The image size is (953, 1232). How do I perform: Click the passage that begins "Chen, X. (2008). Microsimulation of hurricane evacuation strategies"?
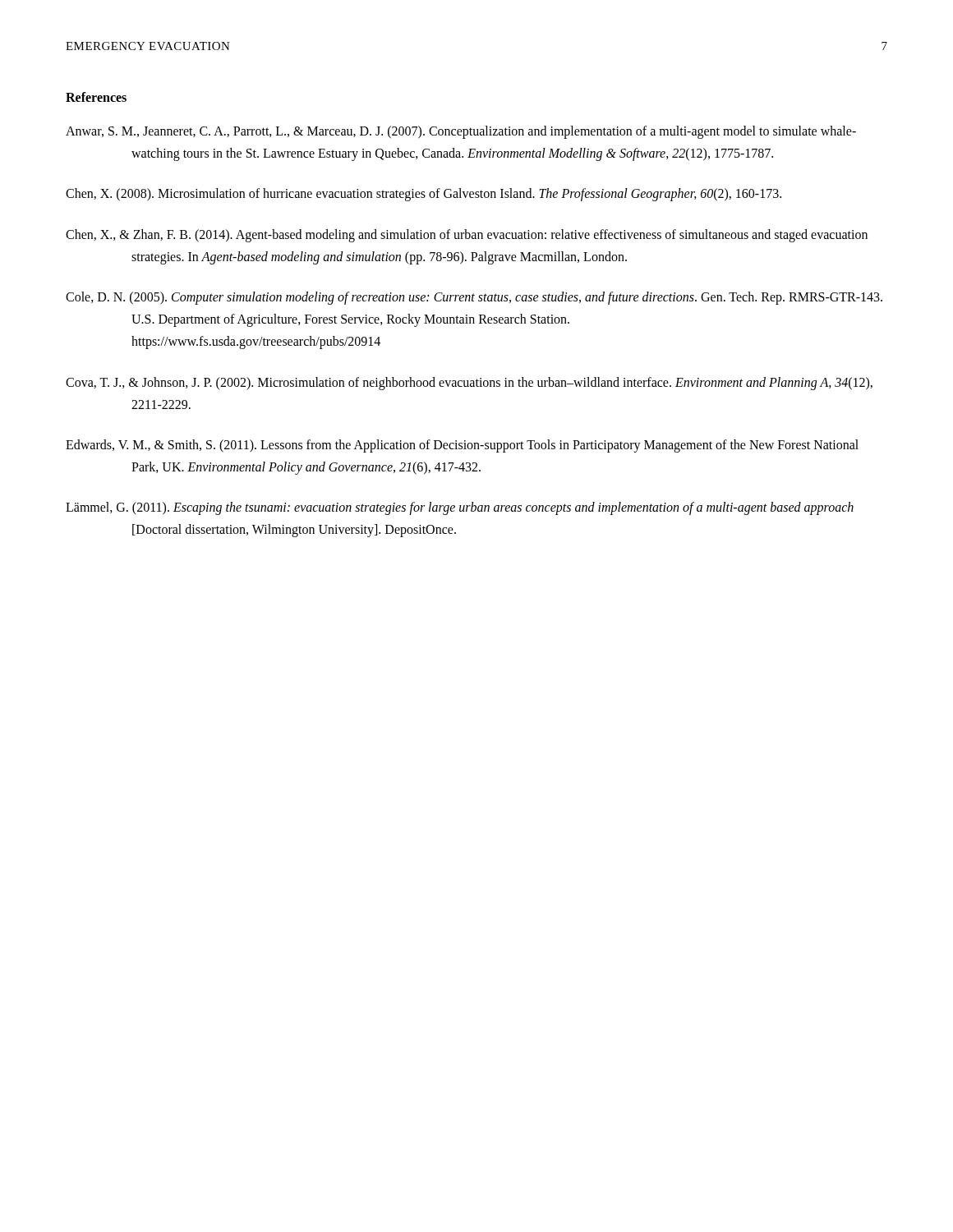pyautogui.click(x=424, y=194)
